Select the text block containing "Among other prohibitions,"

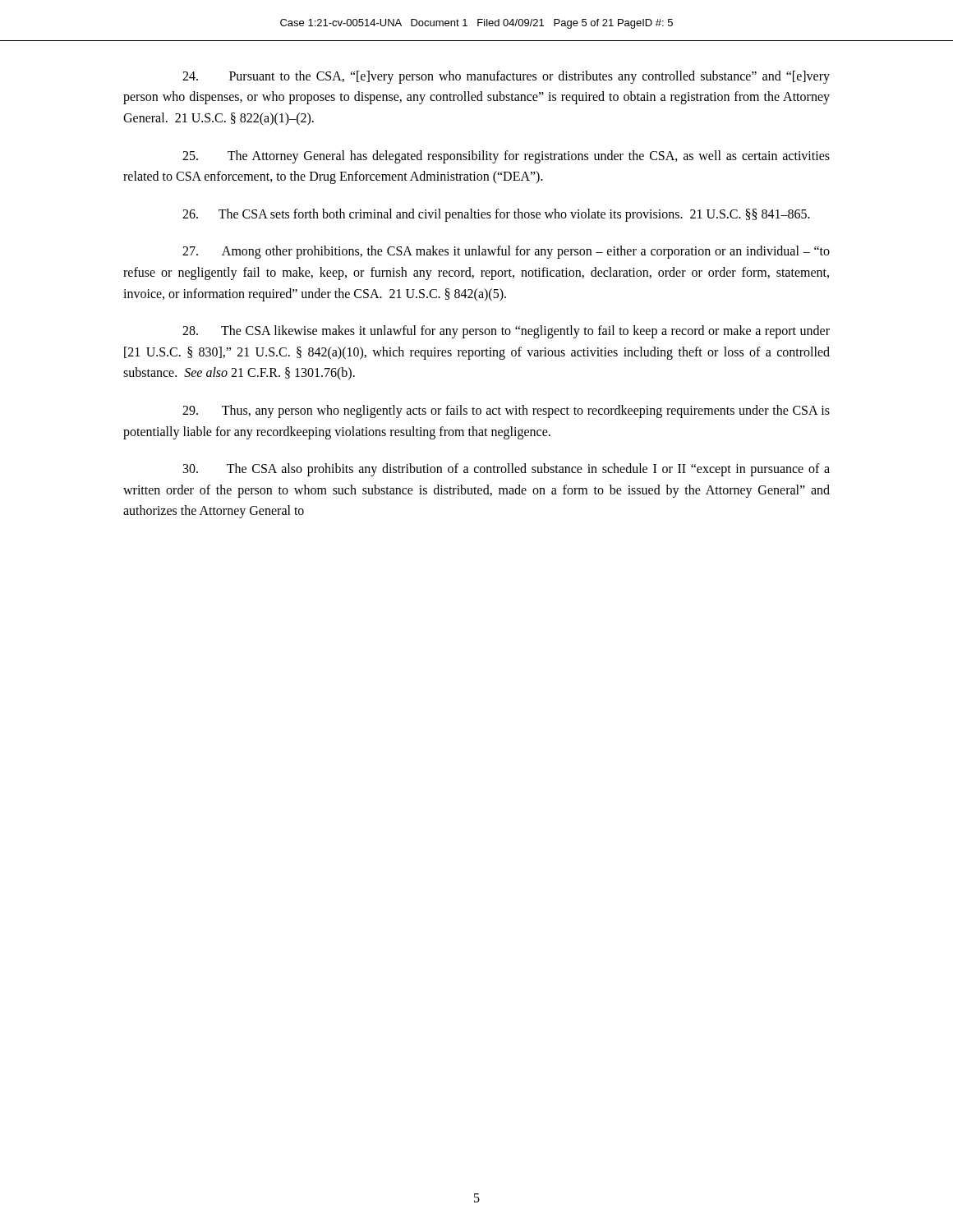[x=476, y=273]
